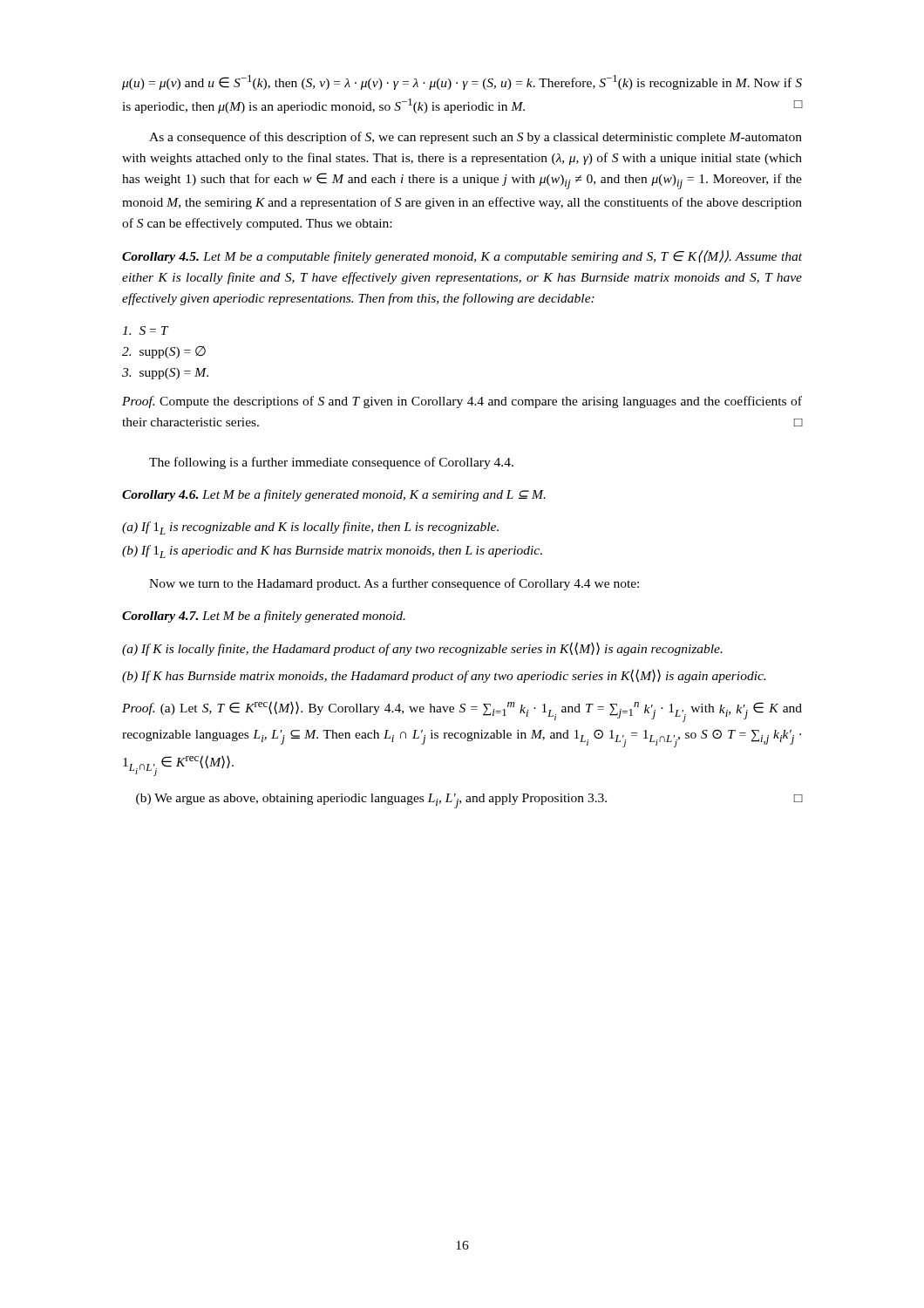
Task: Click the passage that begins "μ(u) = μ(v) and u ∈"
Action: [462, 93]
